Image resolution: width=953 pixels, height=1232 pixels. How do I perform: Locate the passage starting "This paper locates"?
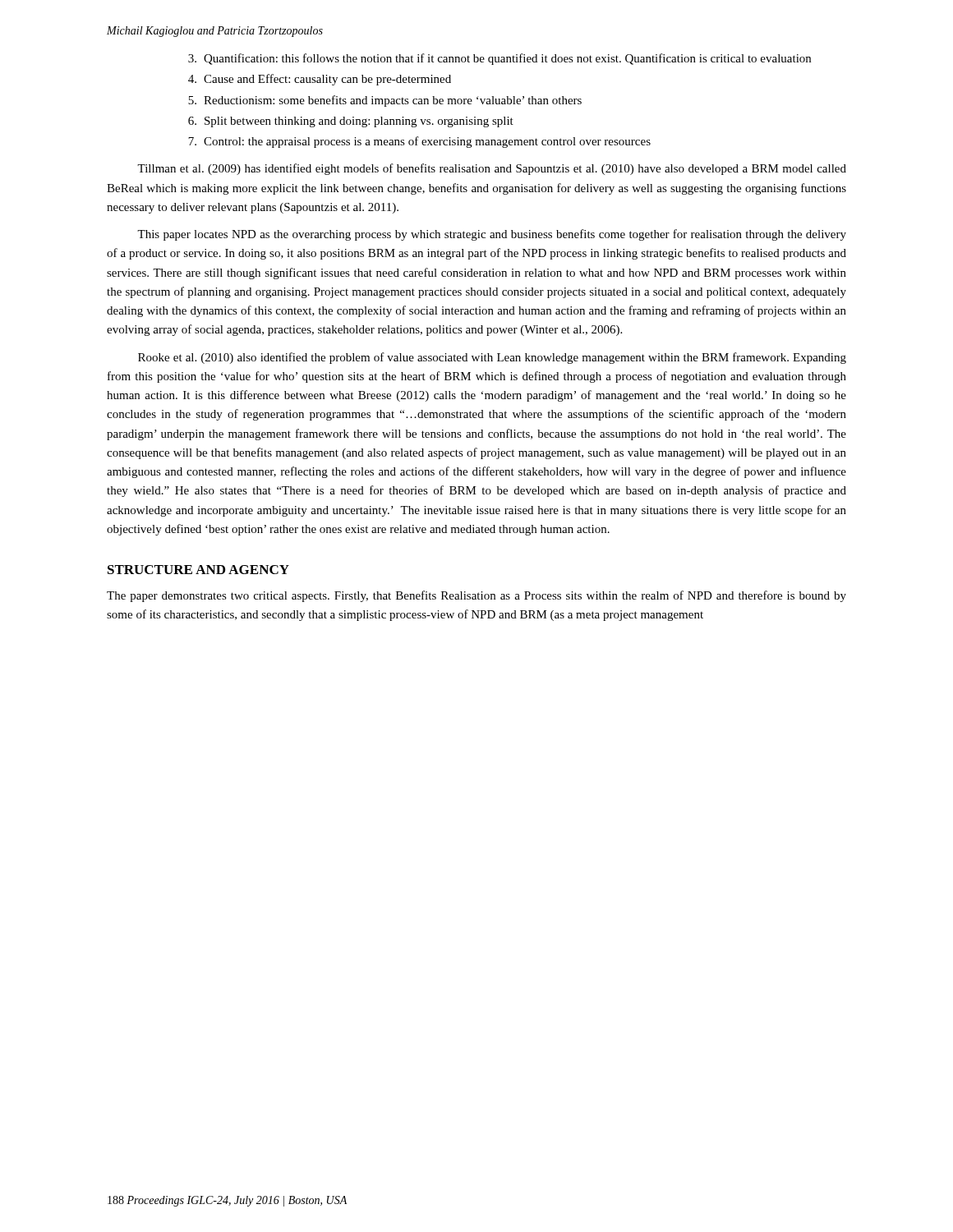[x=476, y=282]
